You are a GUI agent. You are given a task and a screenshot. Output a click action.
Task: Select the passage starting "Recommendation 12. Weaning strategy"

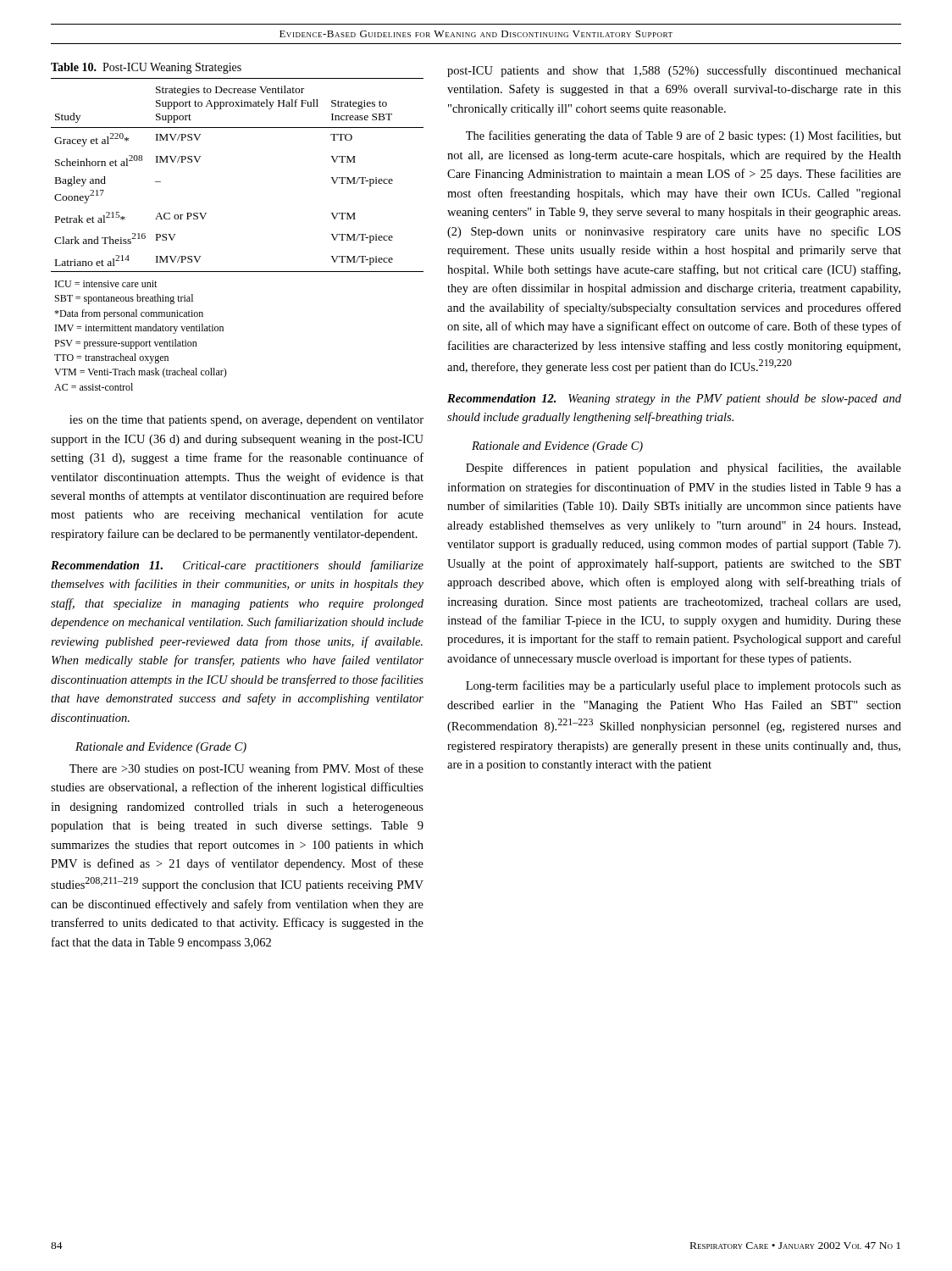(x=674, y=408)
